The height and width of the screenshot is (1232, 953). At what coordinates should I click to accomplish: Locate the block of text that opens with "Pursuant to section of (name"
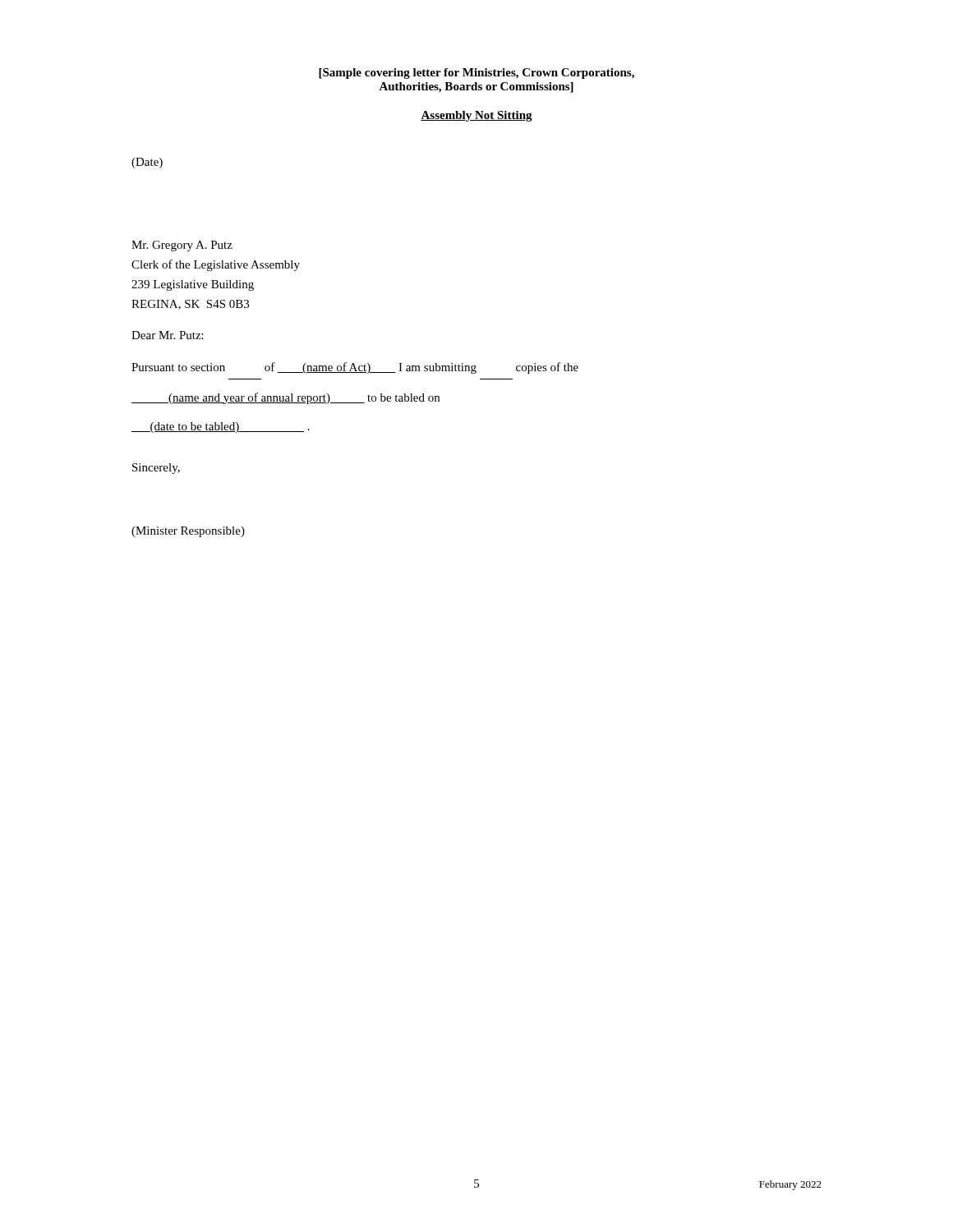coord(355,368)
